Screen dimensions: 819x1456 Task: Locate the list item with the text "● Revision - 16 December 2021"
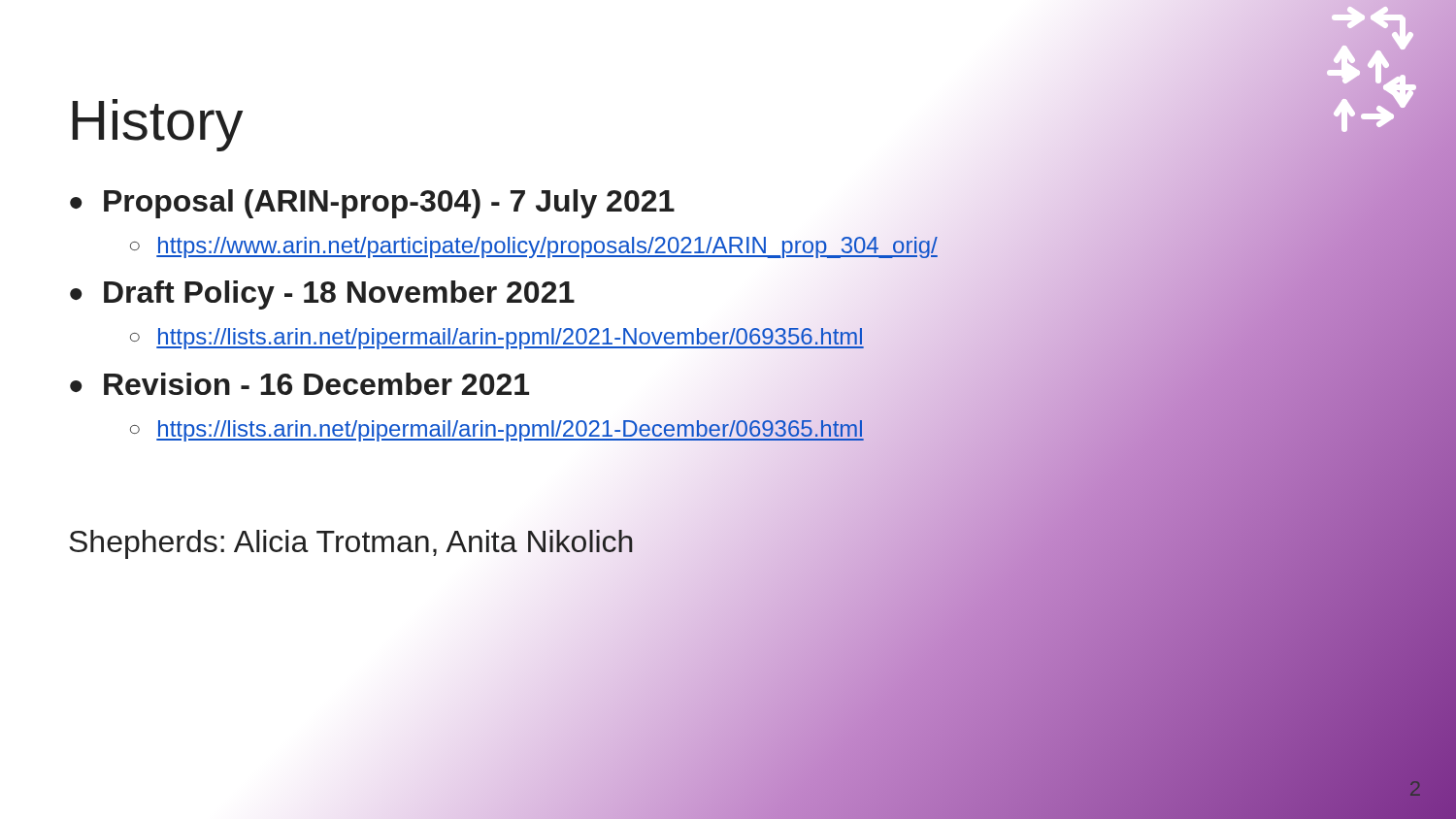[299, 384]
